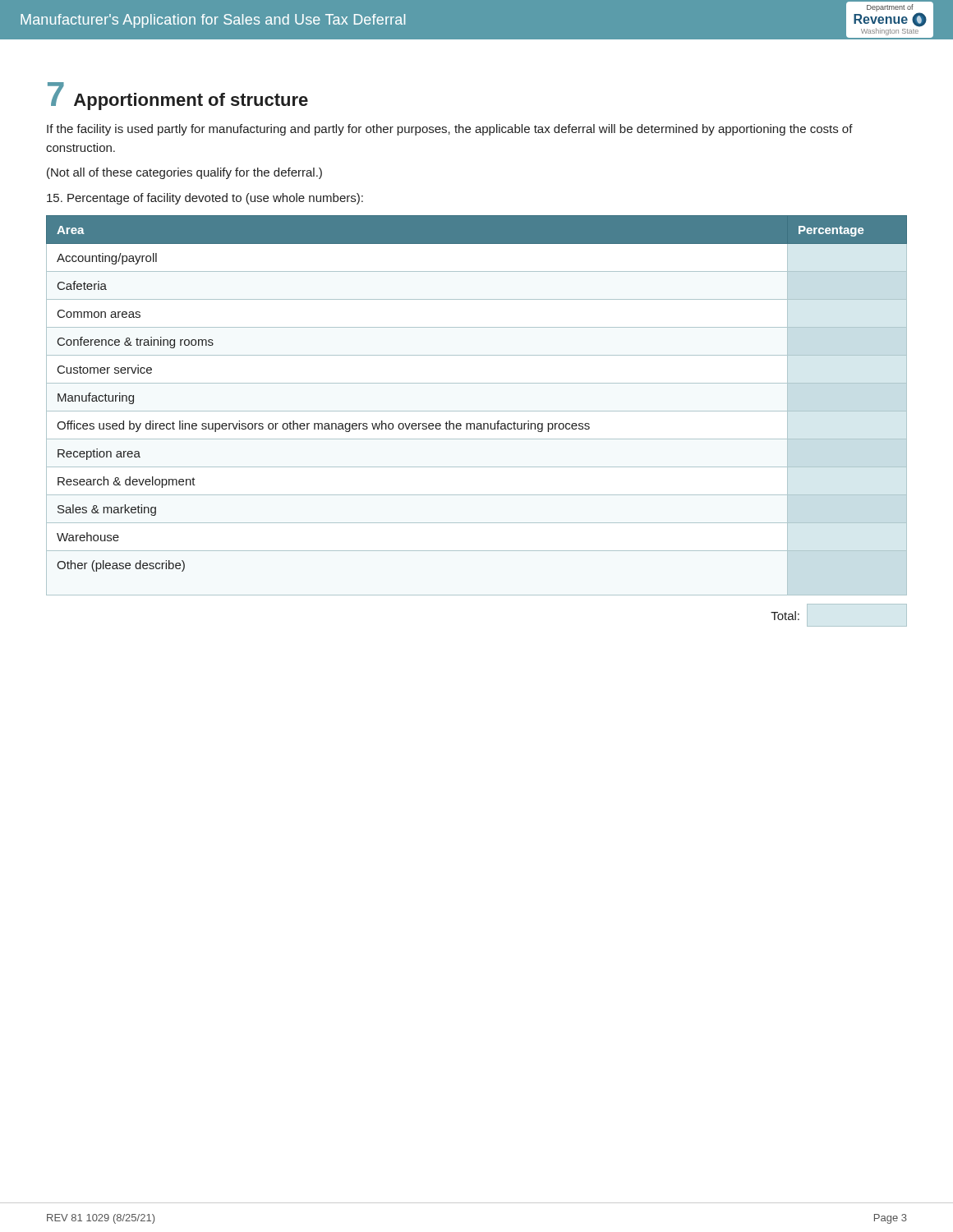The image size is (953, 1232).
Task: Select the text block that says "(Not all of these"
Action: pyautogui.click(x=184, y=172)
